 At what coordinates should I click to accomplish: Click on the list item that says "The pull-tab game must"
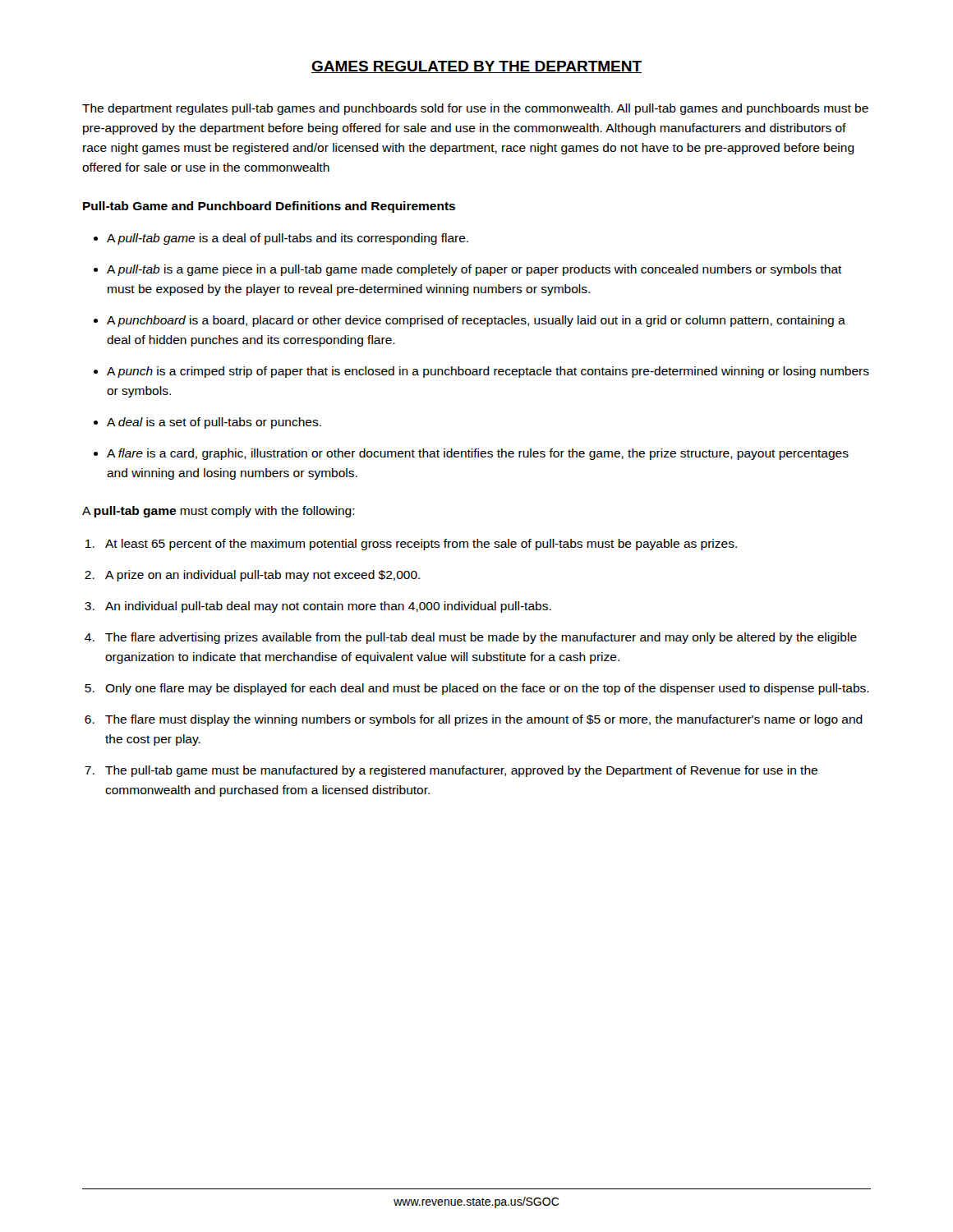[462, 780]
